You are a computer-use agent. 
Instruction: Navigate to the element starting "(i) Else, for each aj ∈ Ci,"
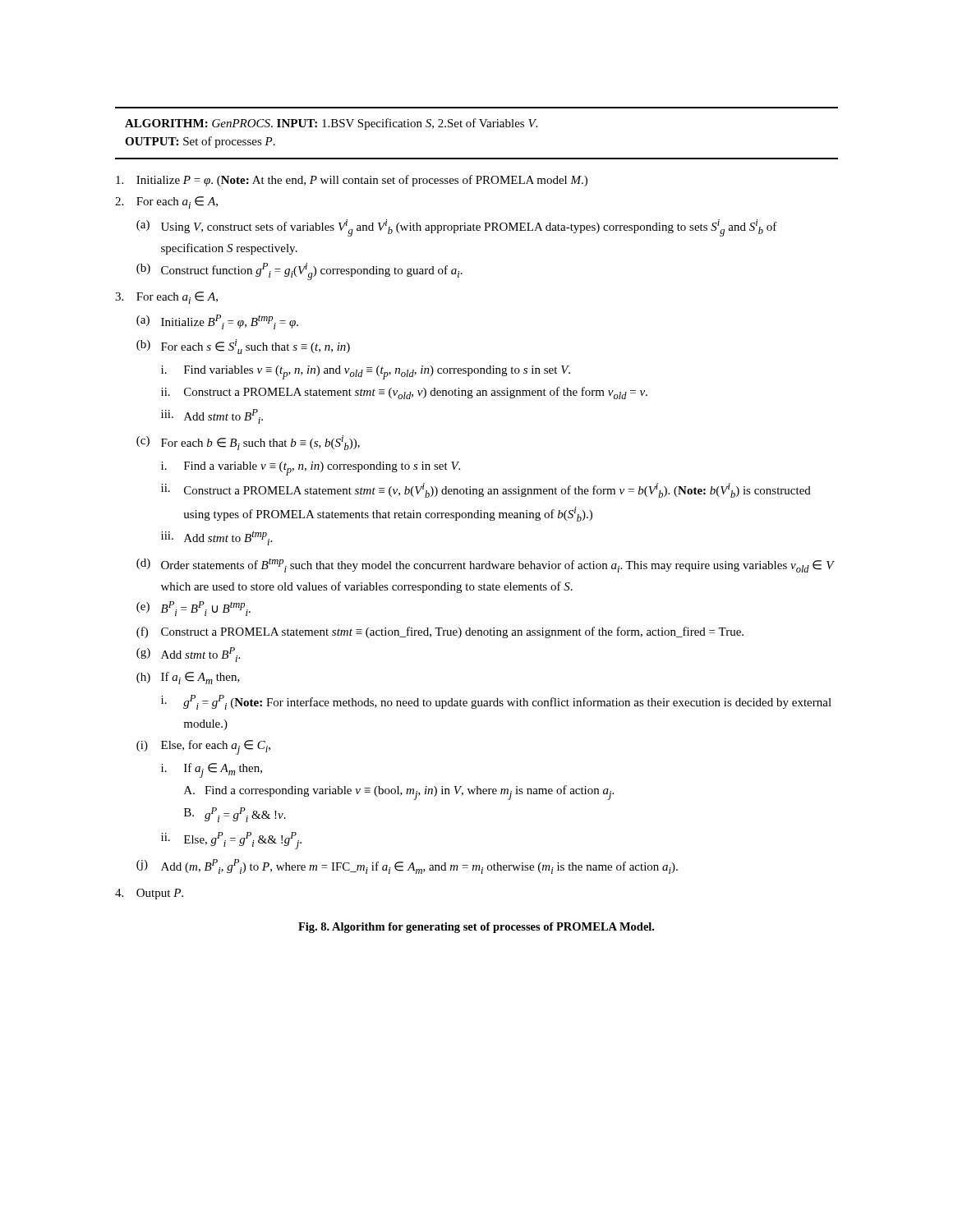(486, 795)
